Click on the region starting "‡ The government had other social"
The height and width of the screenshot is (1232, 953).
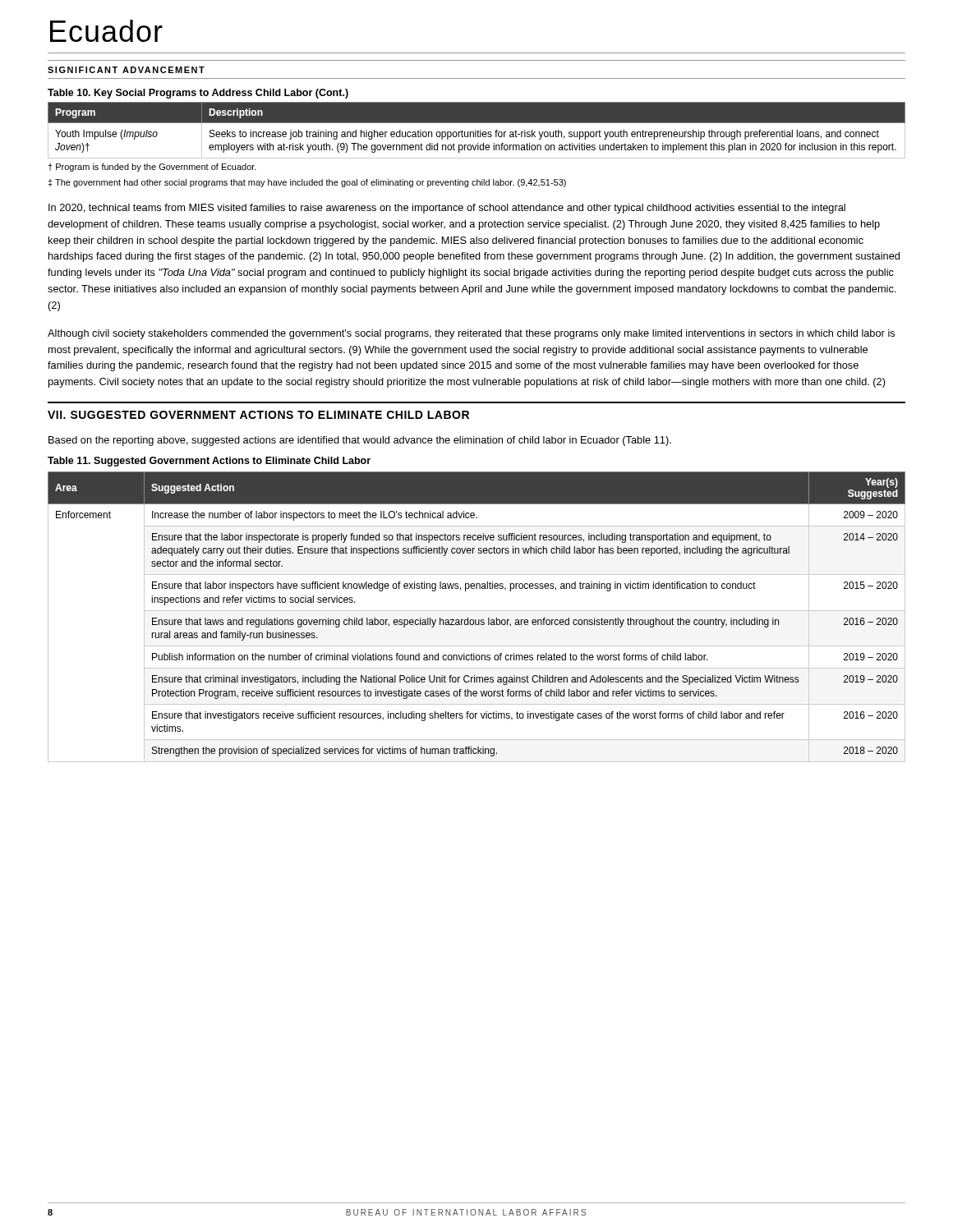click(476, 183)
